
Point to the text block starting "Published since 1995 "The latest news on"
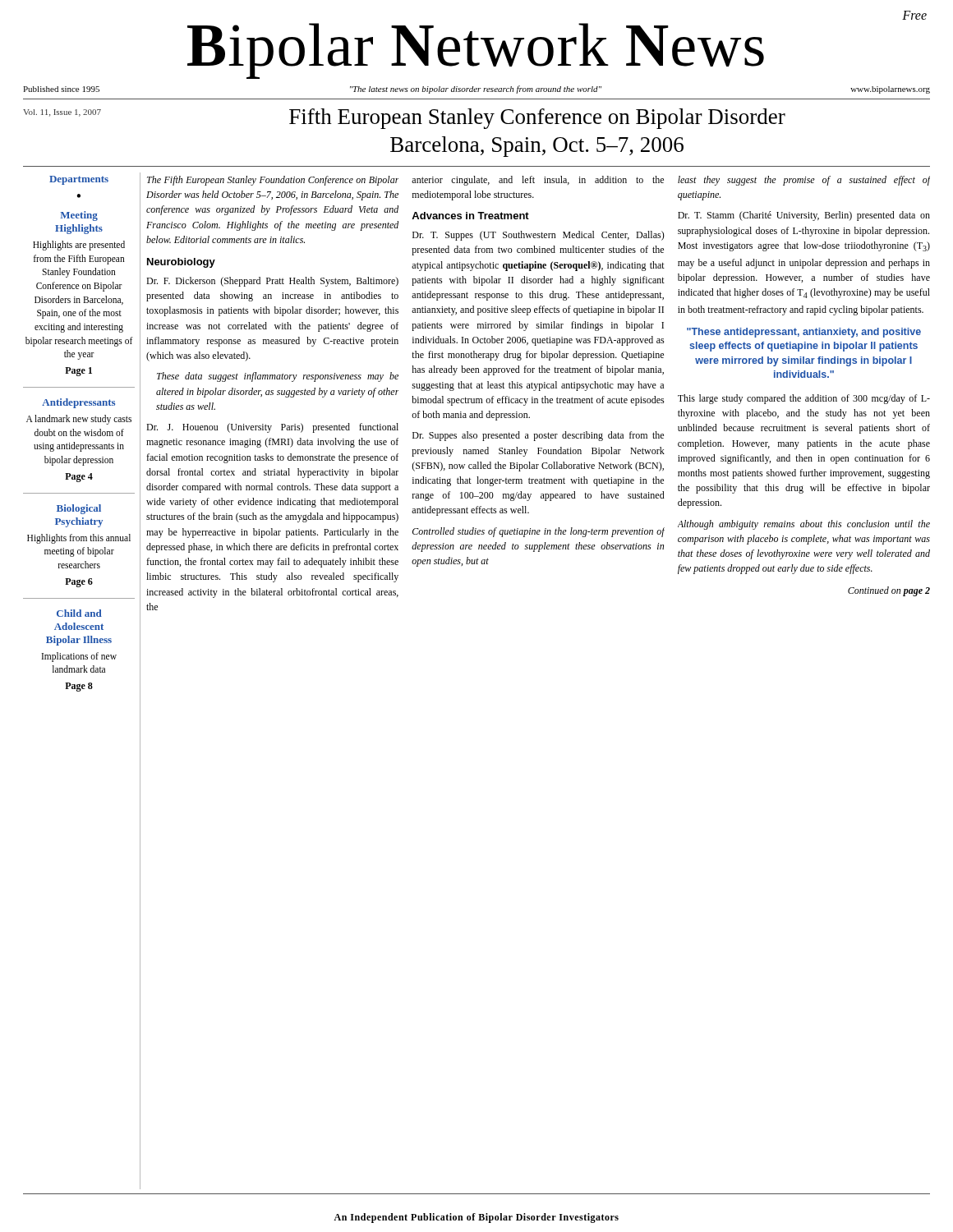[476, 89]
